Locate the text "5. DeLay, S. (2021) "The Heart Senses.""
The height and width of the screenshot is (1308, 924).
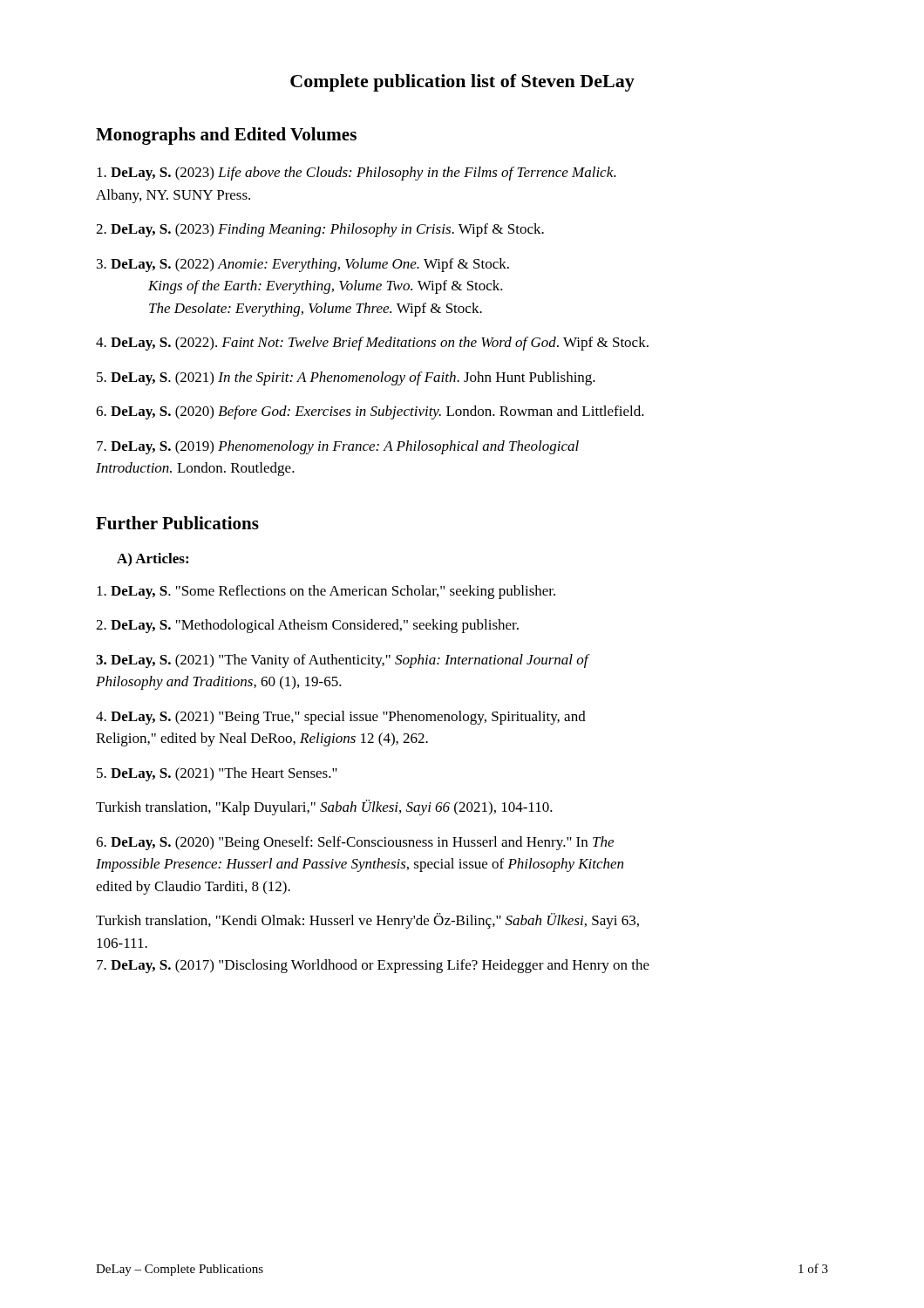click(217, 774)
